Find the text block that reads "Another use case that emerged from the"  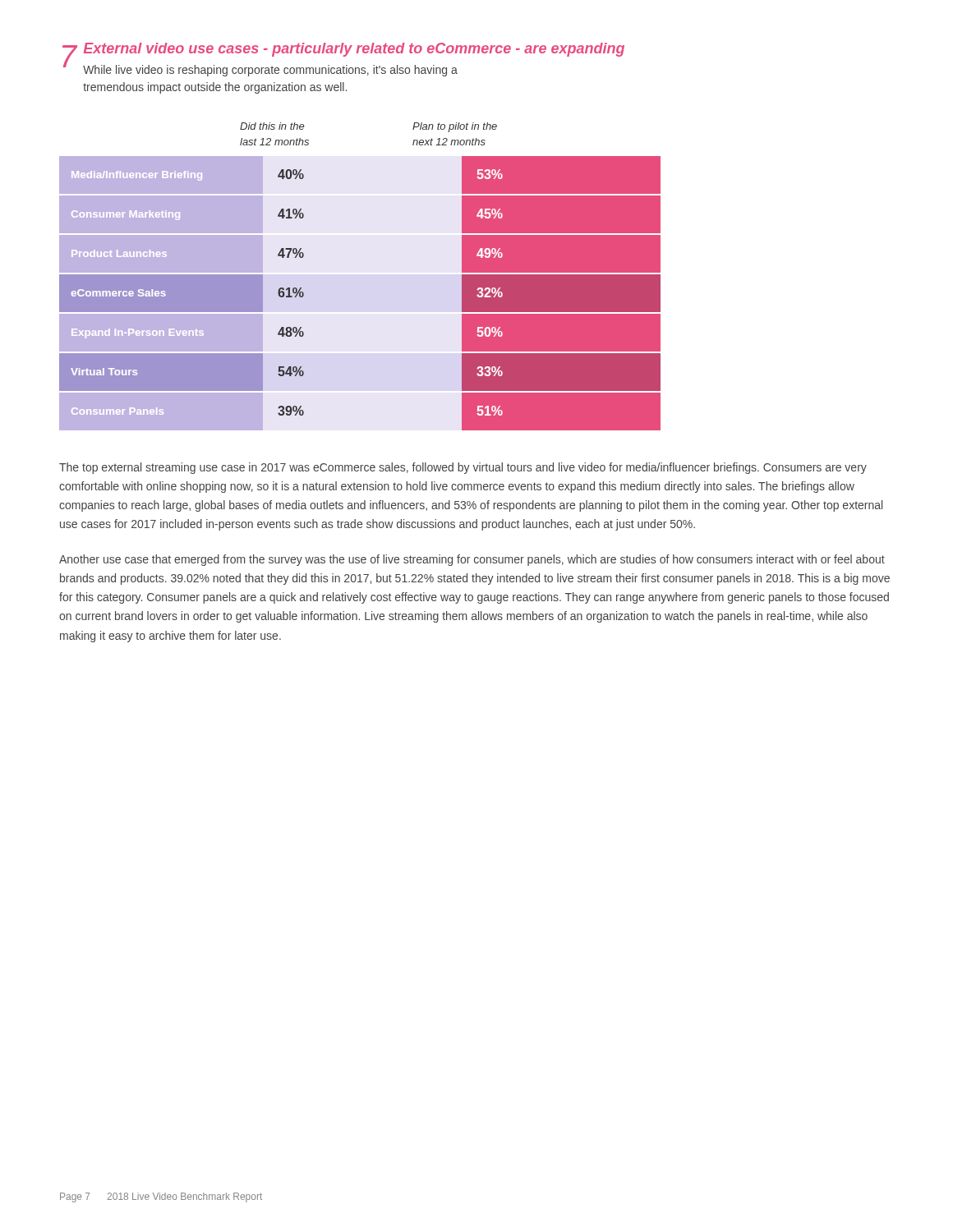475,597
